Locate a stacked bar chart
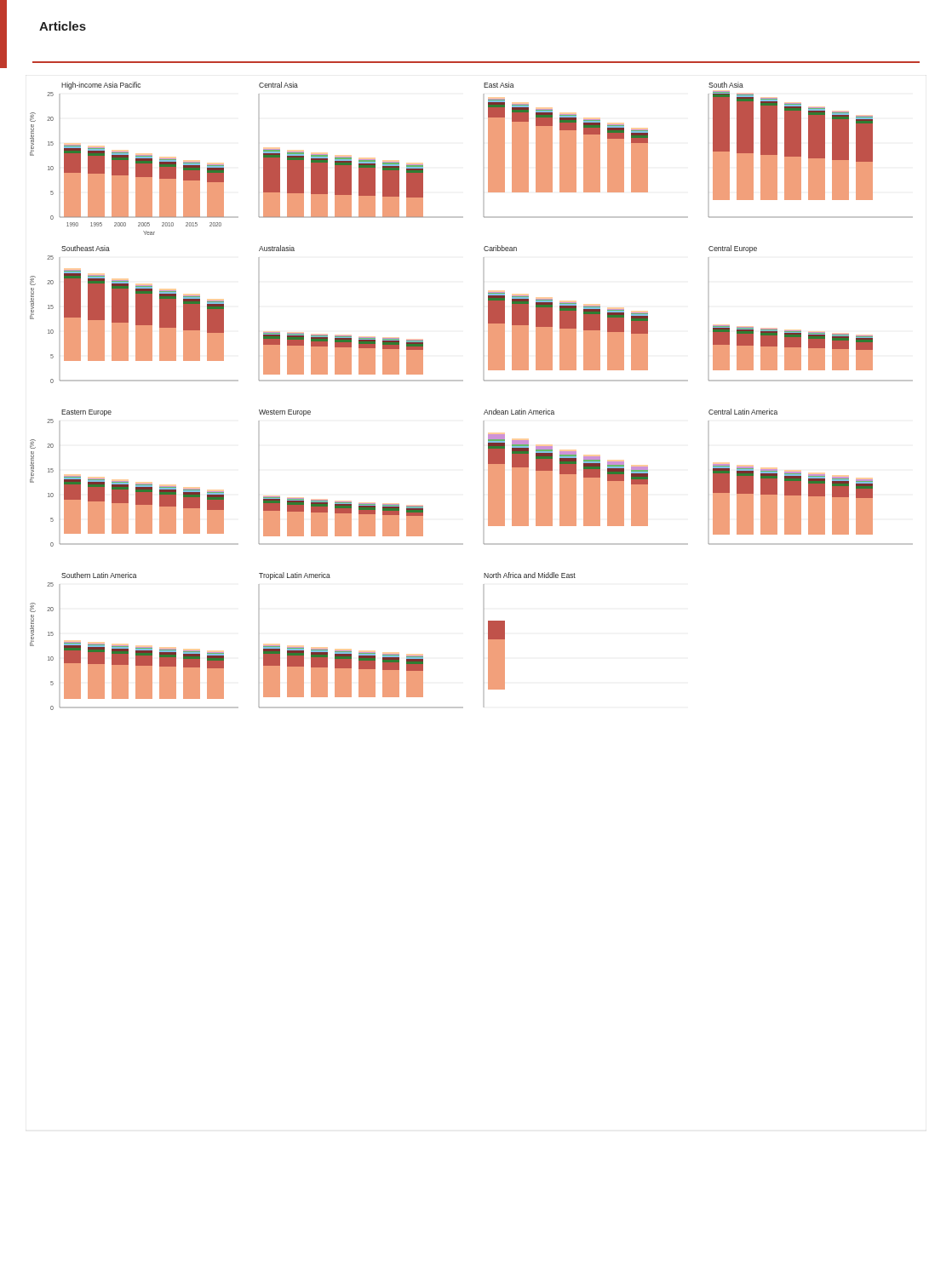Screen dimensions: 1277x952 pos(476,633)
